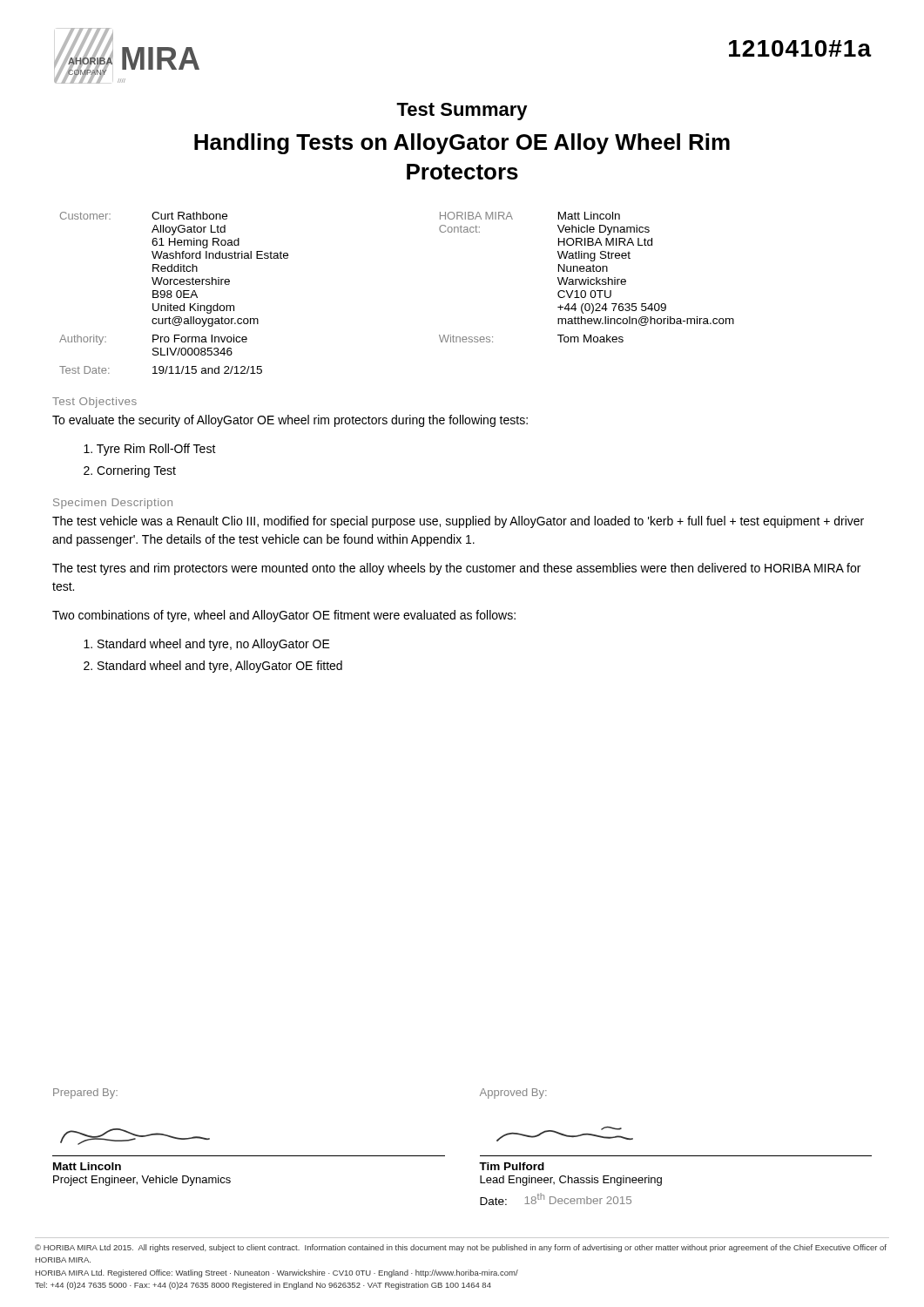
Task: Where is the passage that starts "The test vehicle was a Renault"?
Action: pos(458,530)
